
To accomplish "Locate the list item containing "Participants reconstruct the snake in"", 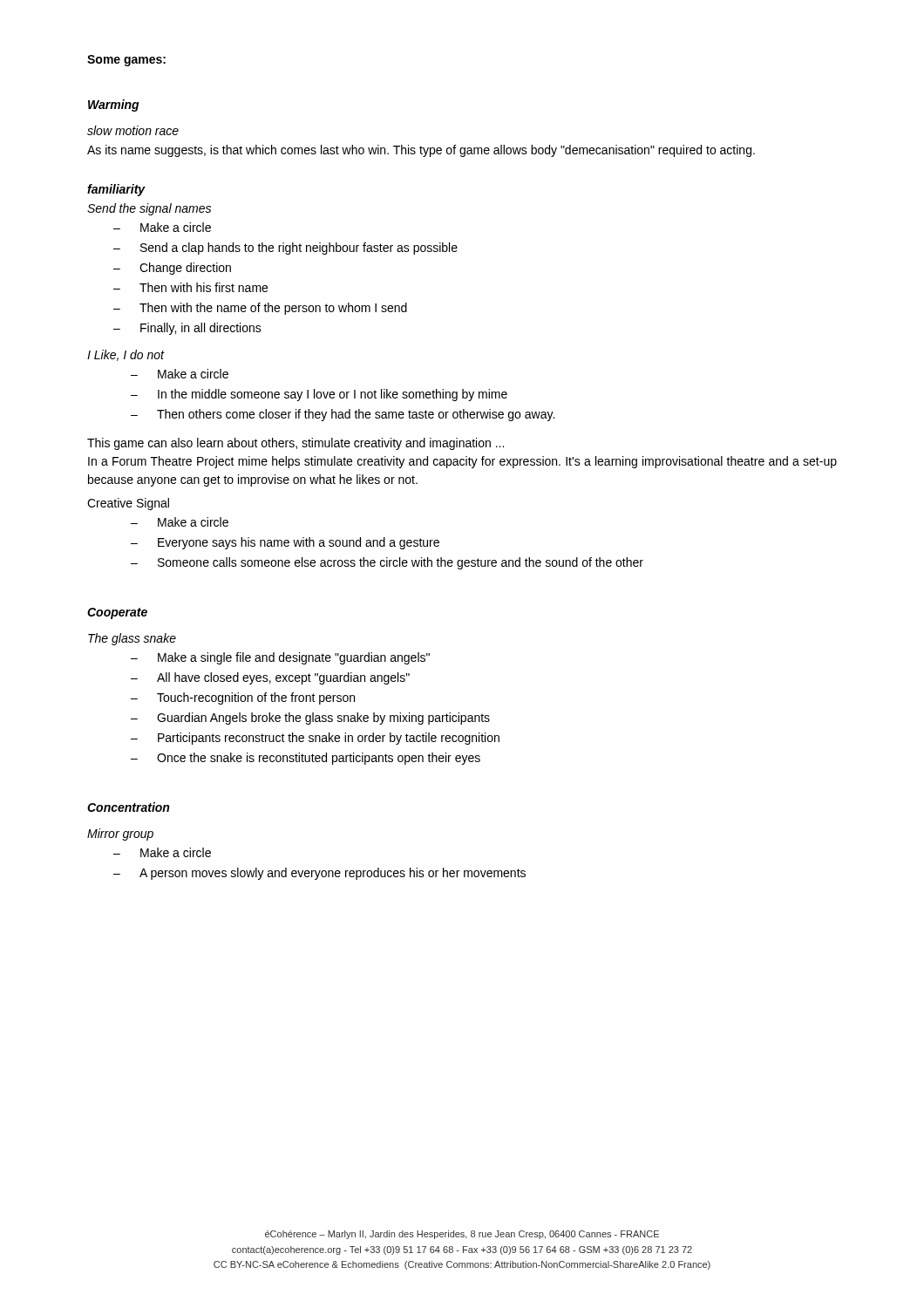I will tap(329, 738).
